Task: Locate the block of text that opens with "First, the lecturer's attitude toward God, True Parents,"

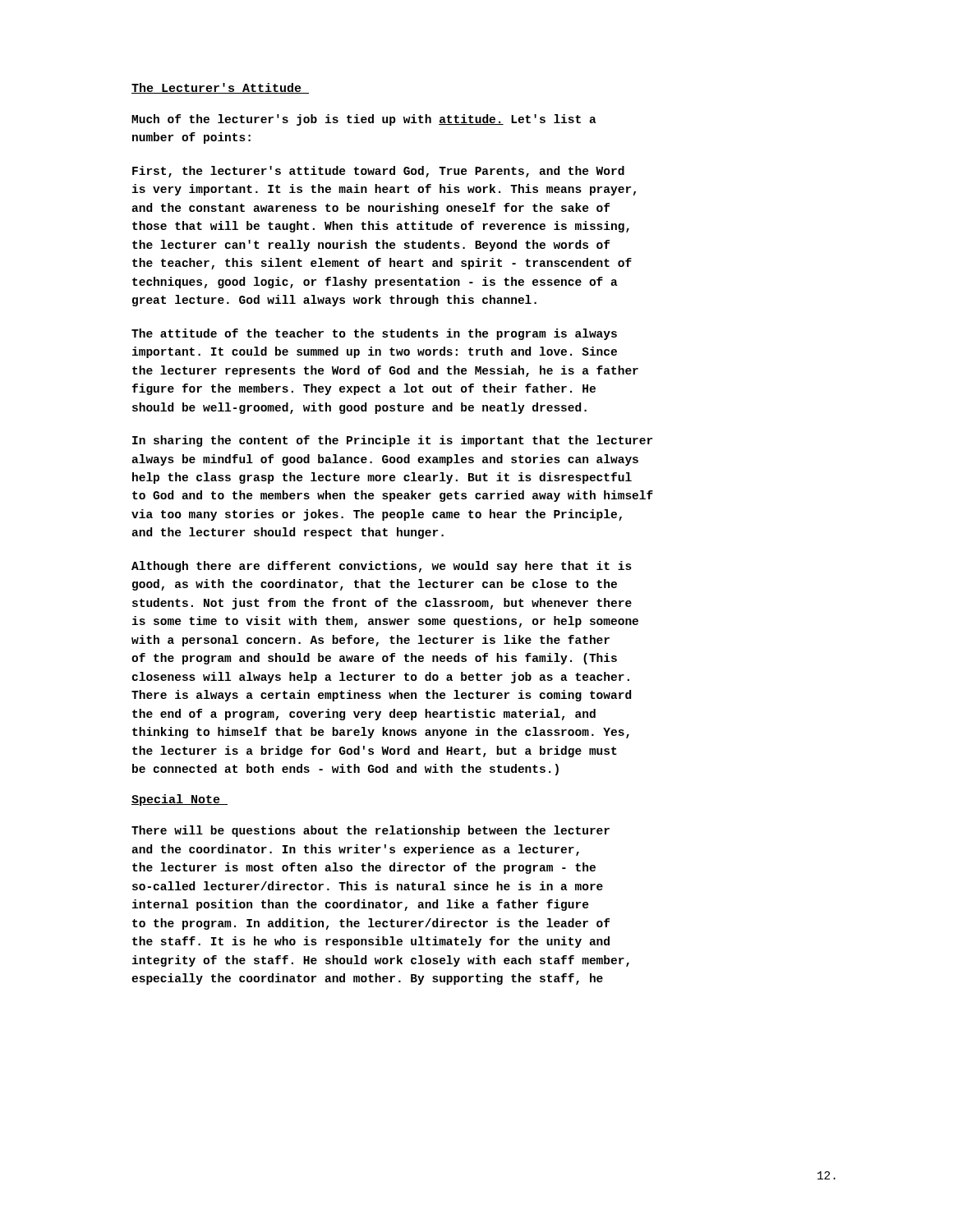Action: point(385,236)
